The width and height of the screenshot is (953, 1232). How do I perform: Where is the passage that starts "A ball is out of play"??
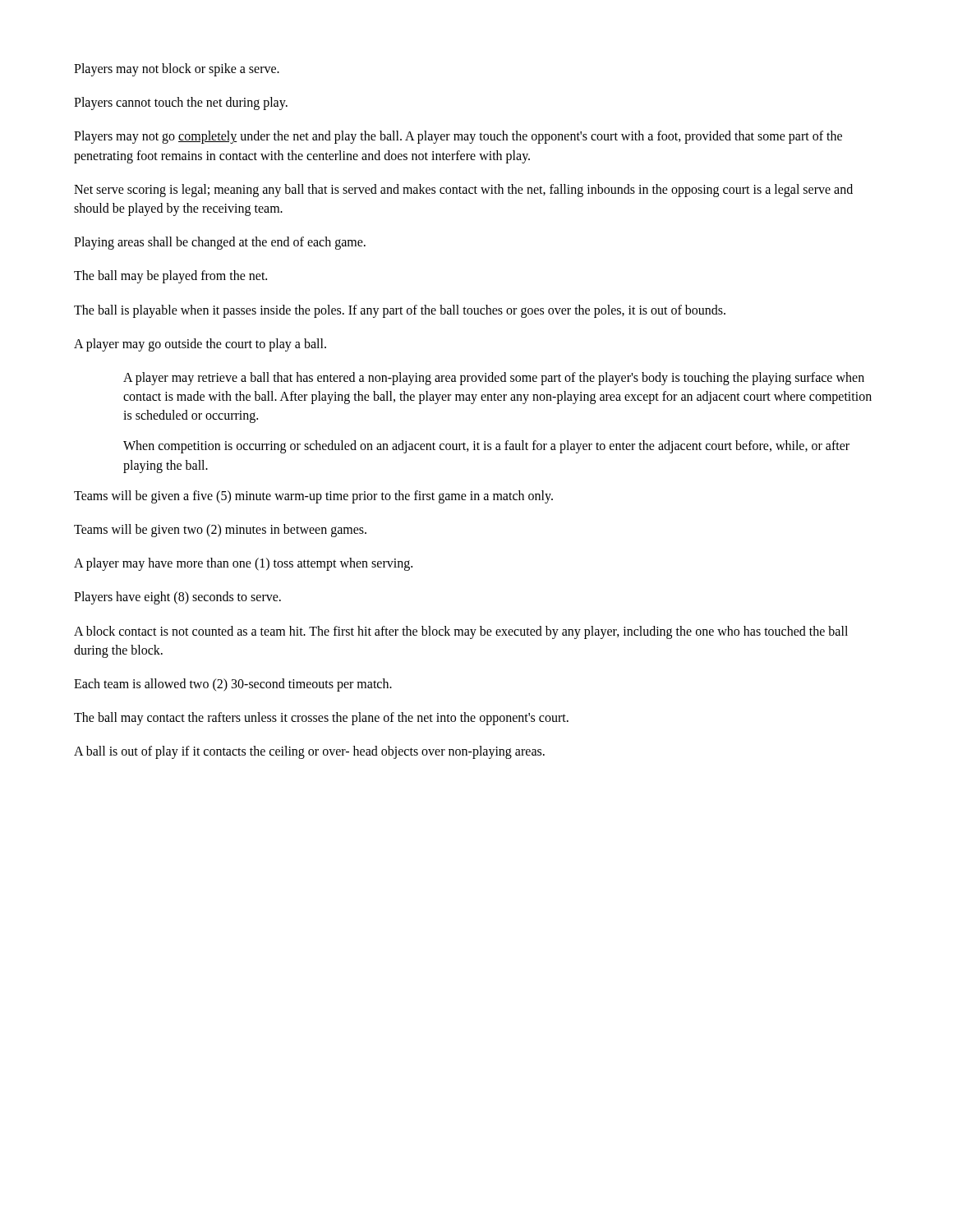[310, 751]
